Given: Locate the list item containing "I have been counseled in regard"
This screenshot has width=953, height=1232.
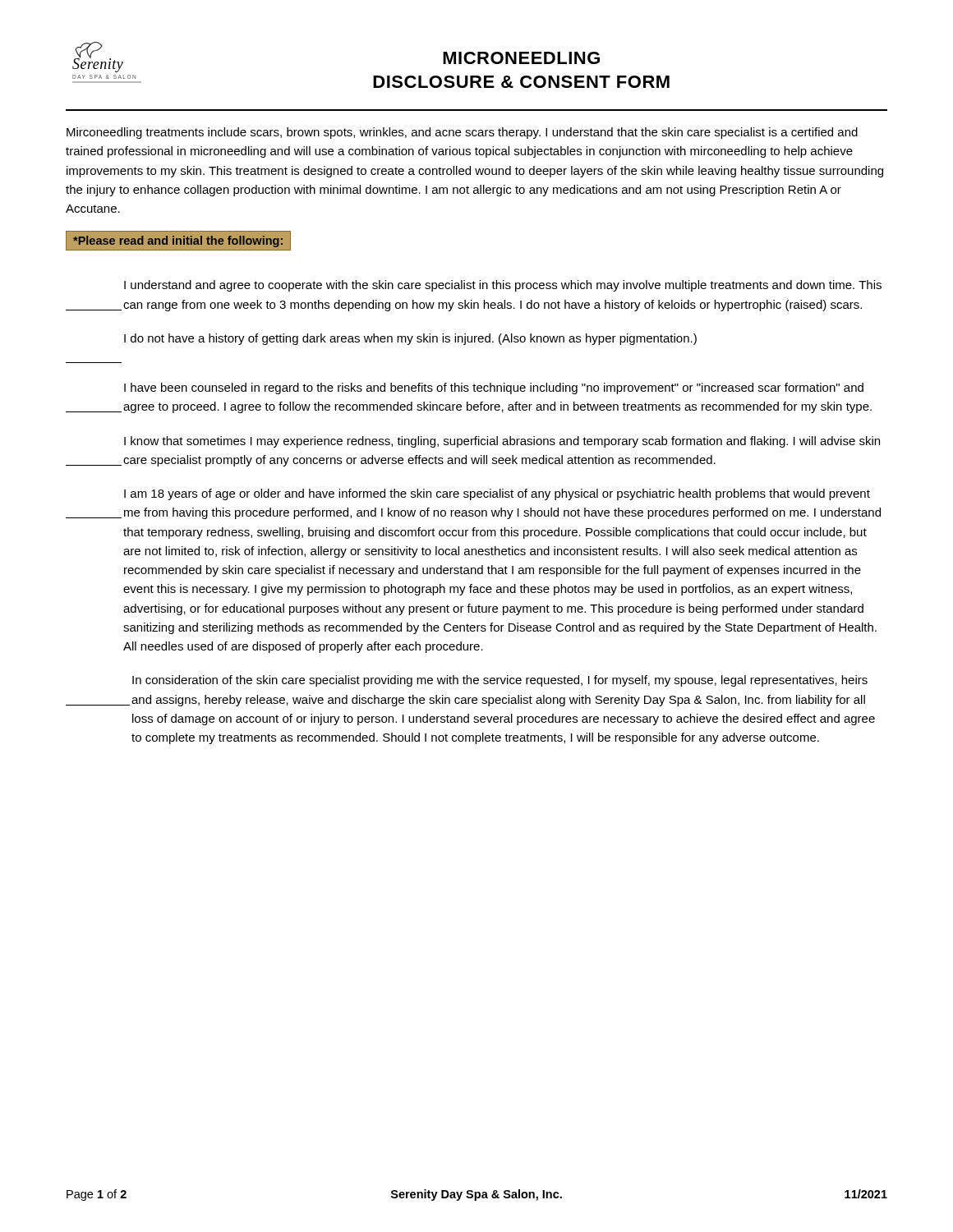Looking at the screenshot, I should (476, 397).
